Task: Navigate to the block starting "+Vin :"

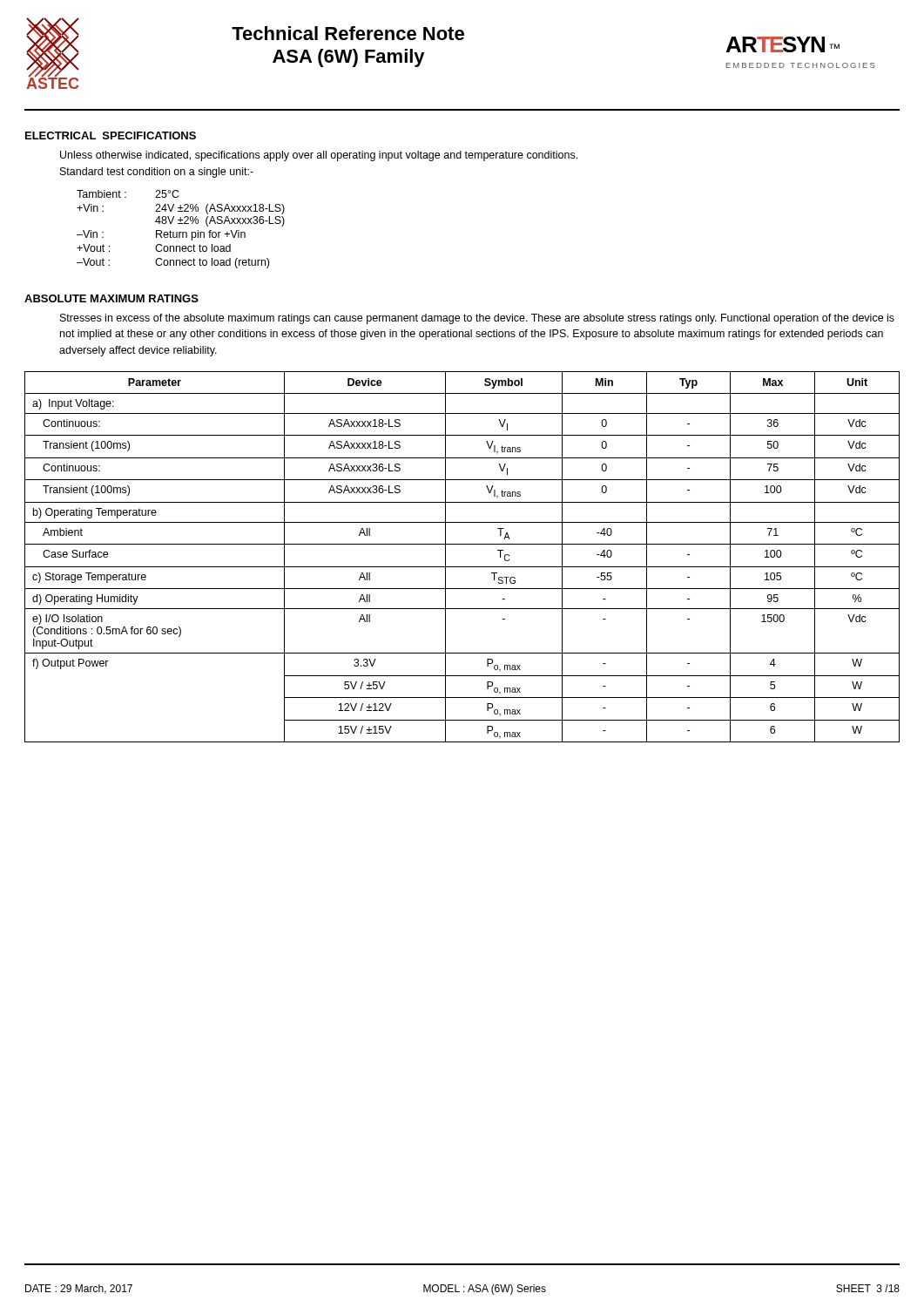Action: (91, 208)
